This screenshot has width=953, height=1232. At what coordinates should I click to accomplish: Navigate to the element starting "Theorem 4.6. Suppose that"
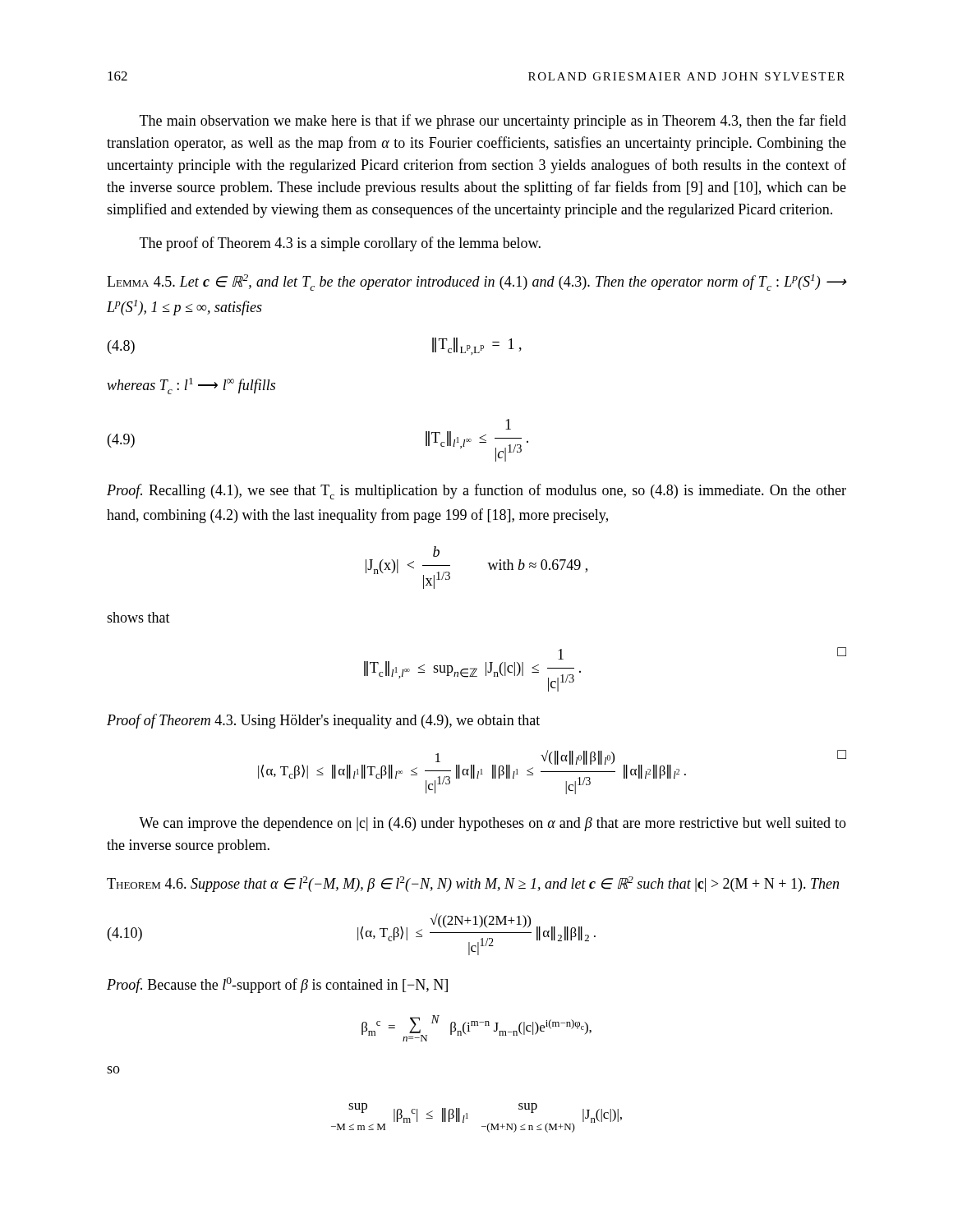476,883
